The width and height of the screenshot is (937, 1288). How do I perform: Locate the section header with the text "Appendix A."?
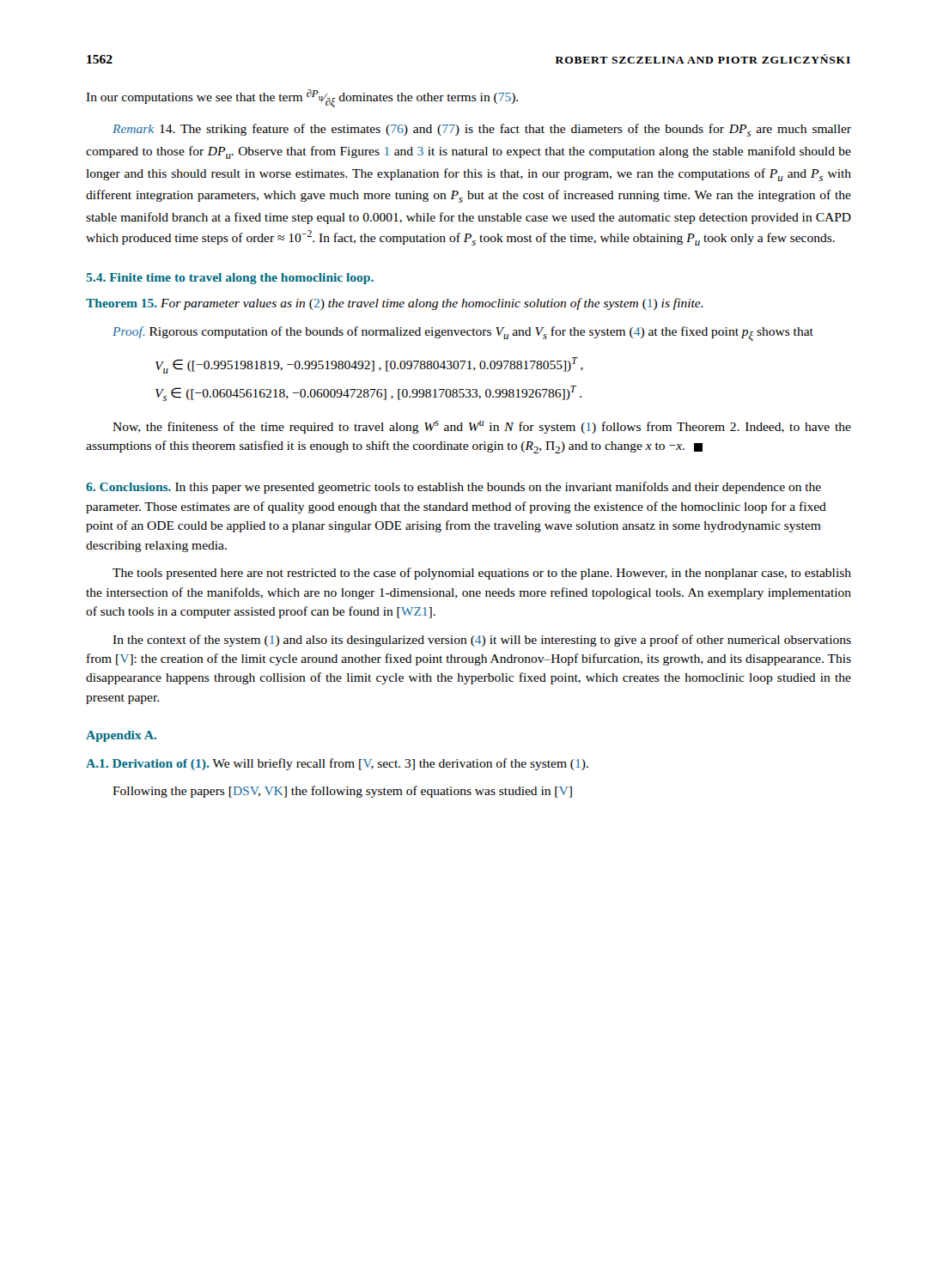(x=121, y=735)
